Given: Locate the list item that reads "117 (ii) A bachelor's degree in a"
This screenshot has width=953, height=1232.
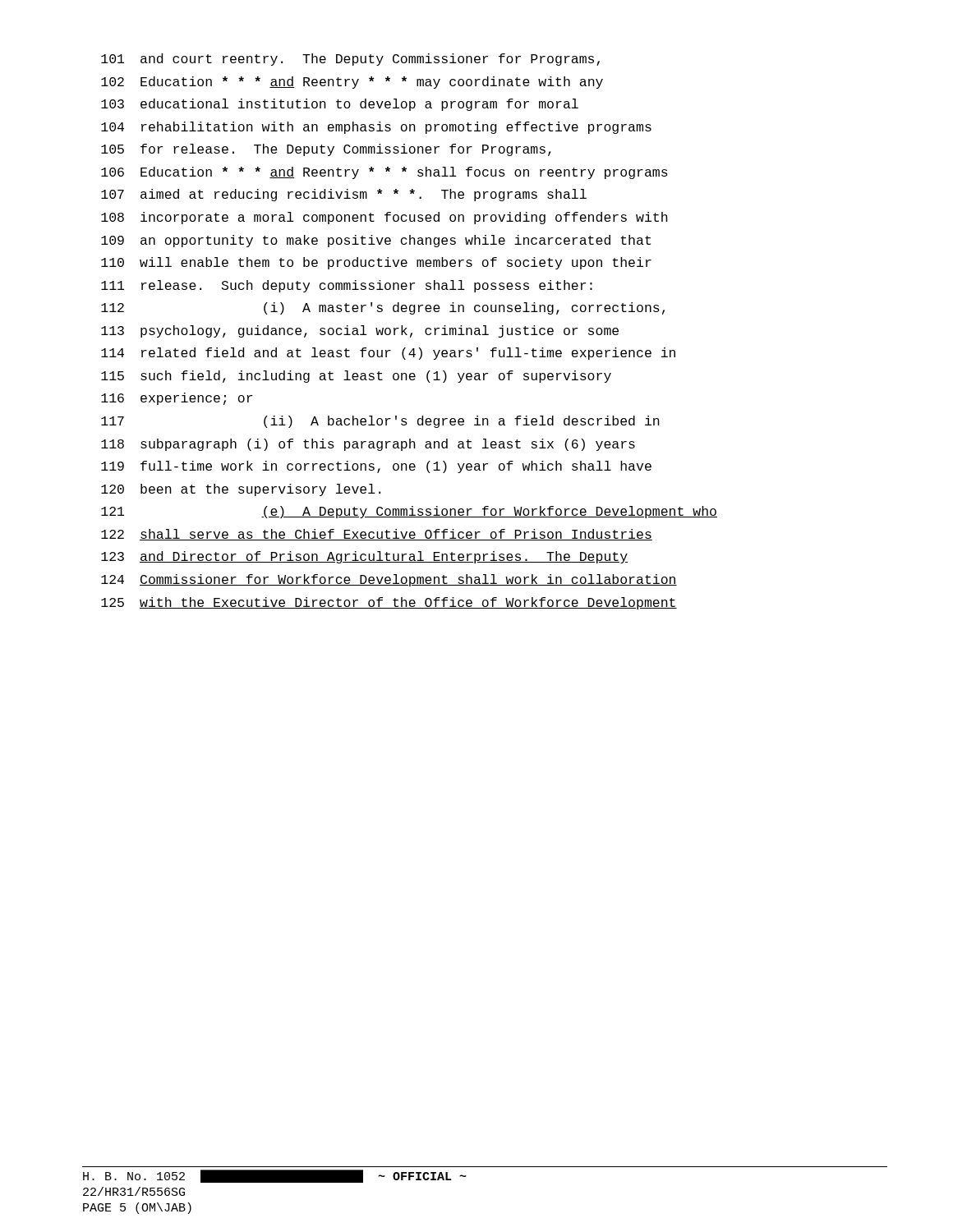Looking at the screenshot, I should (x=485, y=422).
